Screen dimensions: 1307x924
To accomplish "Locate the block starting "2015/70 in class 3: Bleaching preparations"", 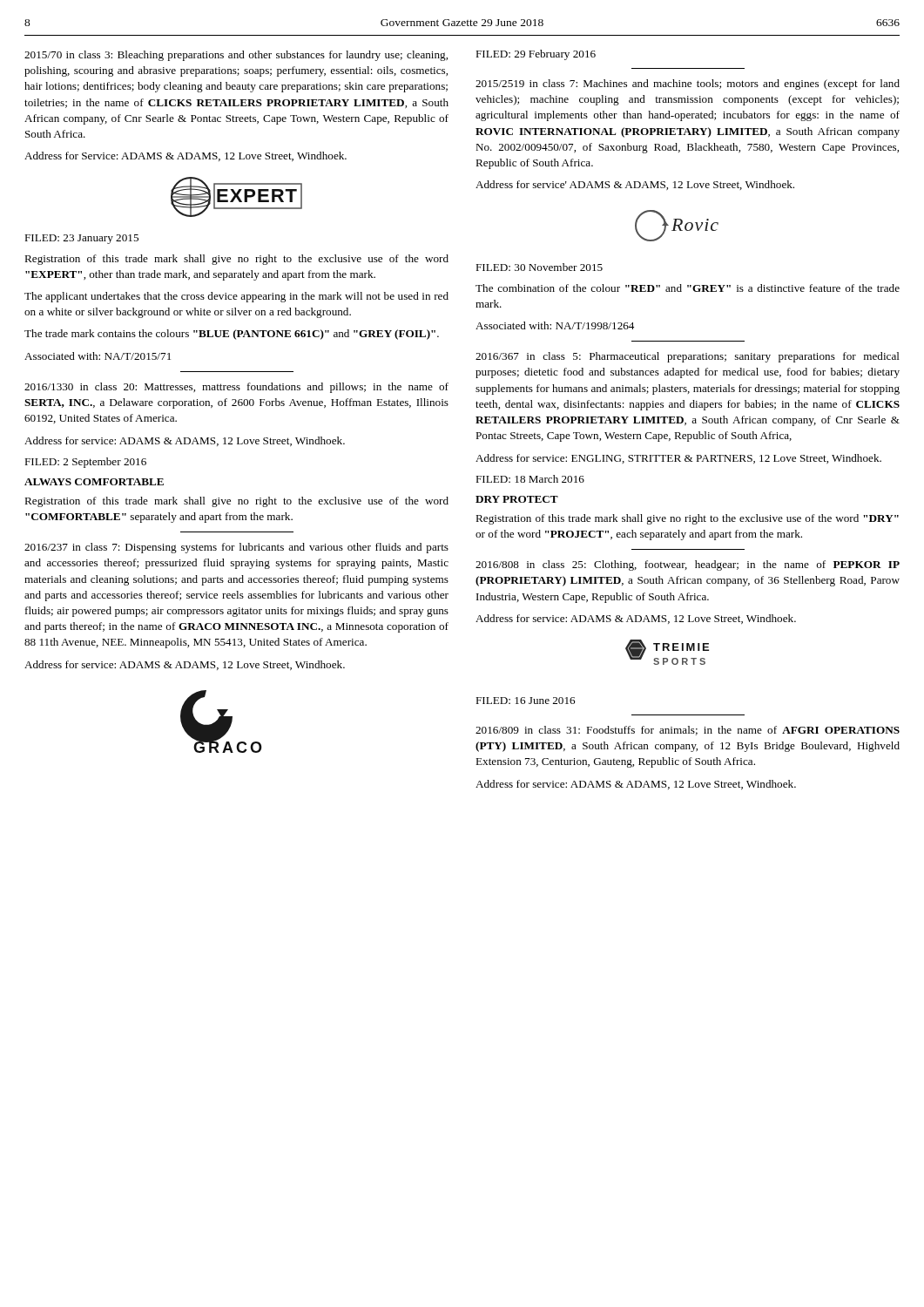I will point(236,106).
